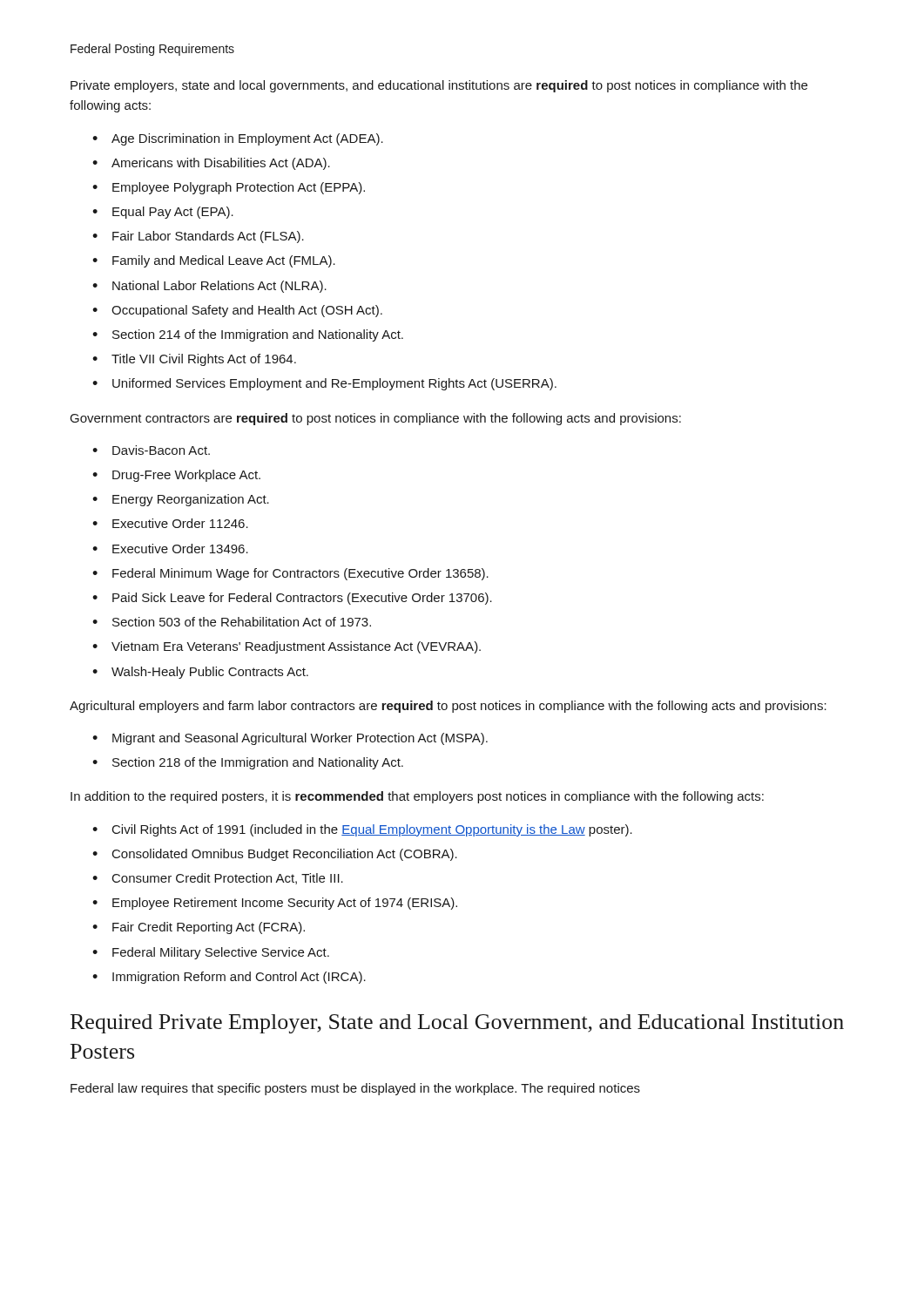
Task: Point to the block beginning "•Fair Labor Standards Act"
Action: (198, 237)
